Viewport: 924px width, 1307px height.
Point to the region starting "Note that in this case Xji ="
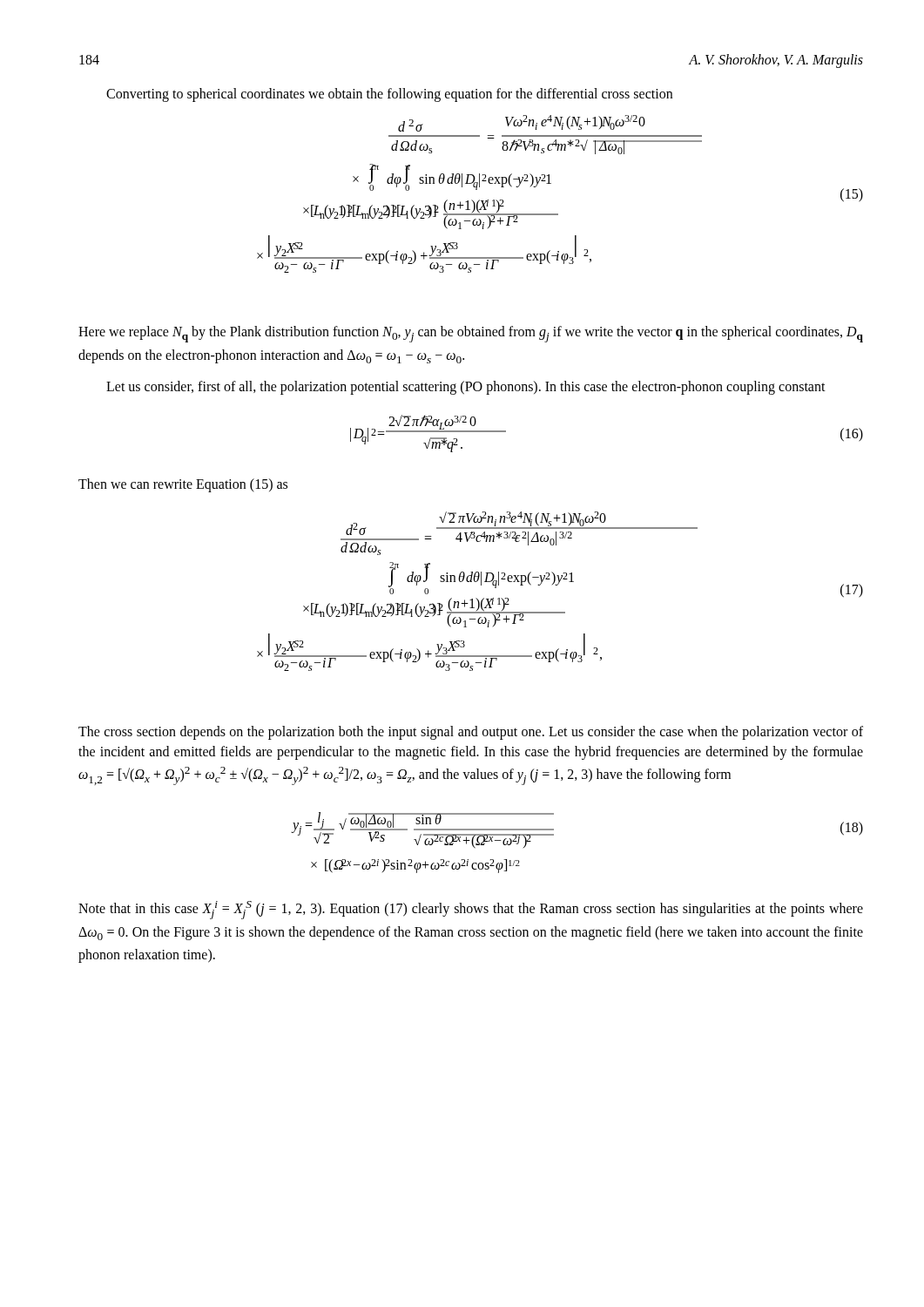[471, 930]
